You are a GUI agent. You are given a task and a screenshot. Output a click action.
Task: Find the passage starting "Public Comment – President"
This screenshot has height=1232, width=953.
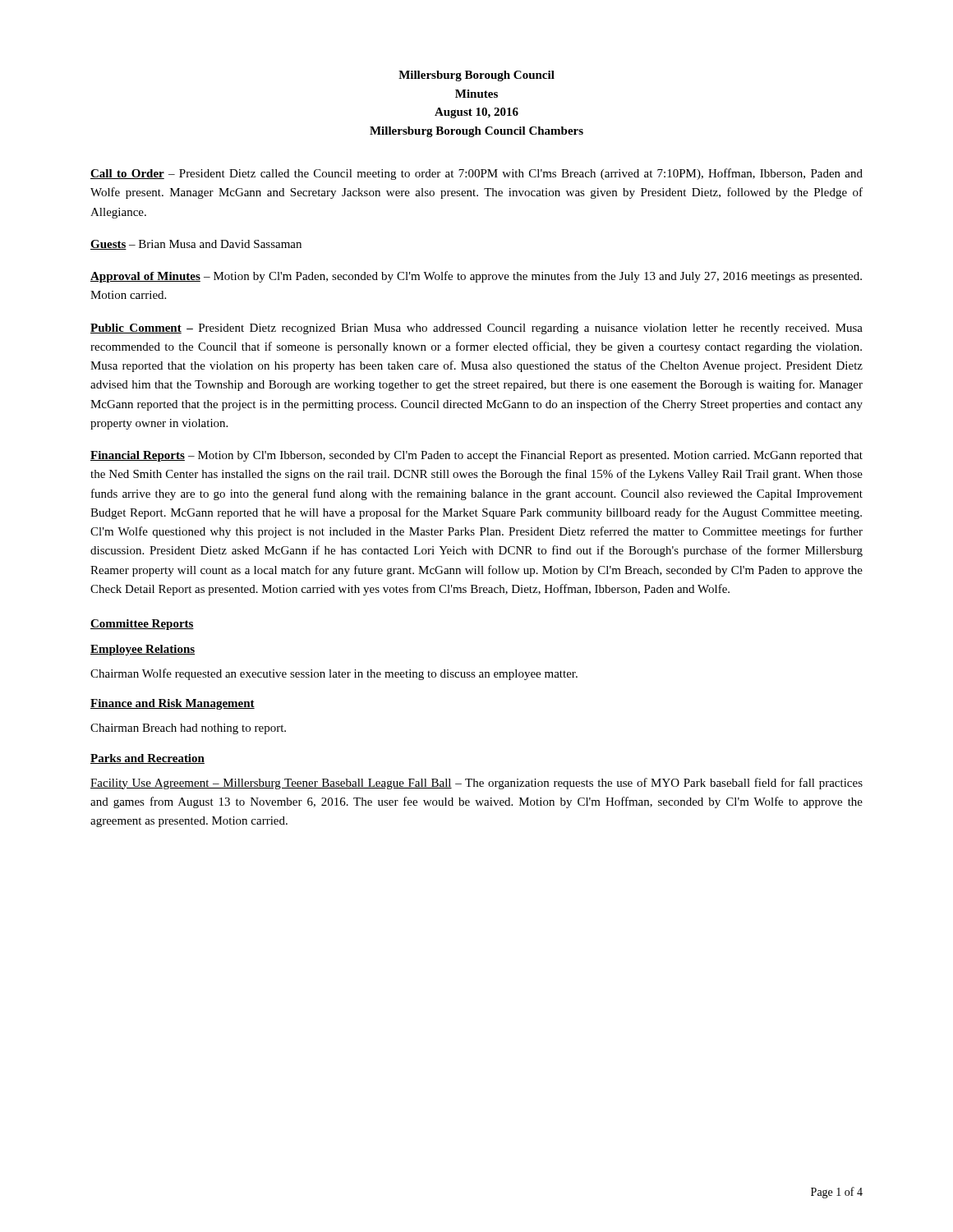(x=476, y=375)
